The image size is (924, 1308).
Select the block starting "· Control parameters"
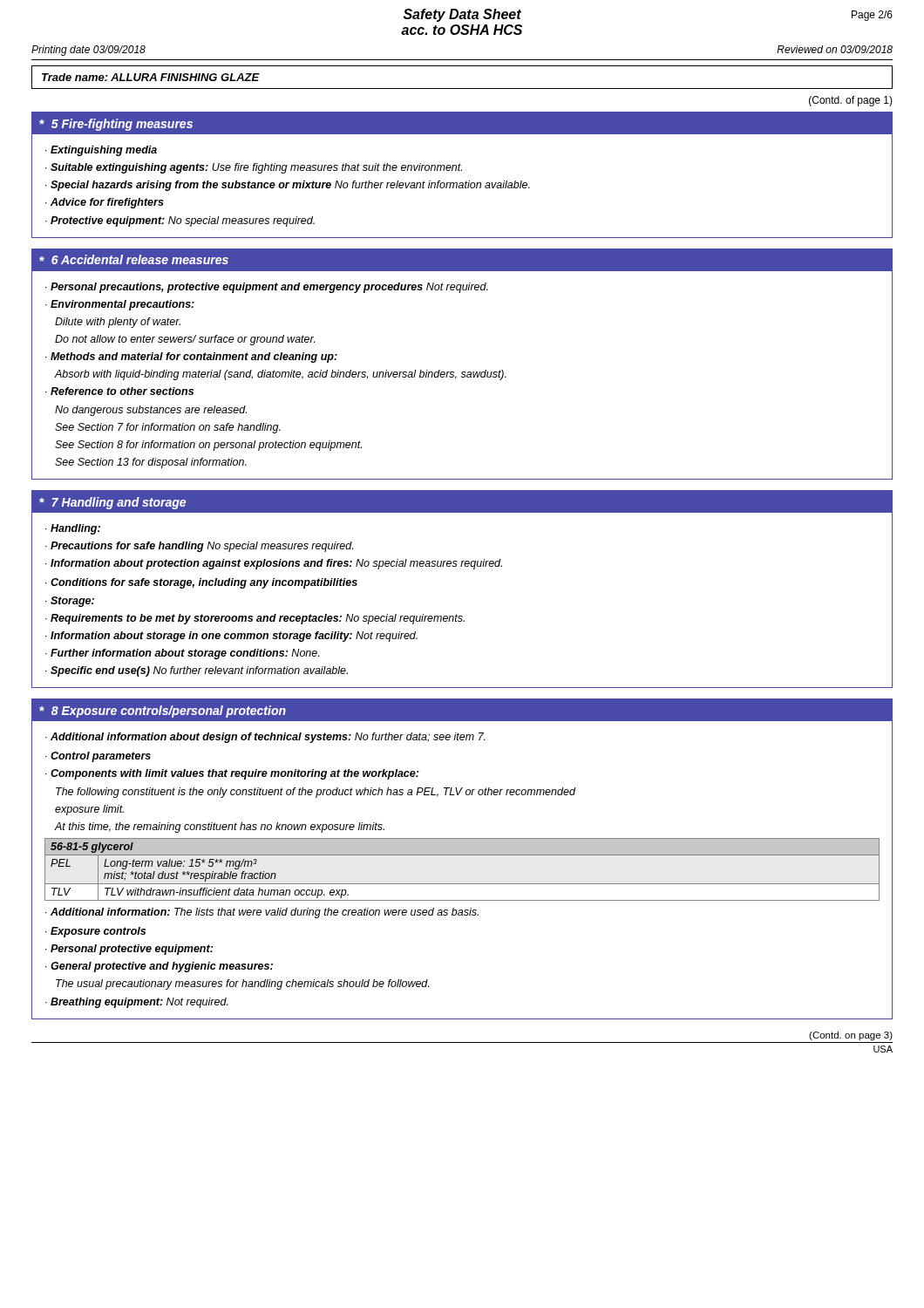click(98, 756)
